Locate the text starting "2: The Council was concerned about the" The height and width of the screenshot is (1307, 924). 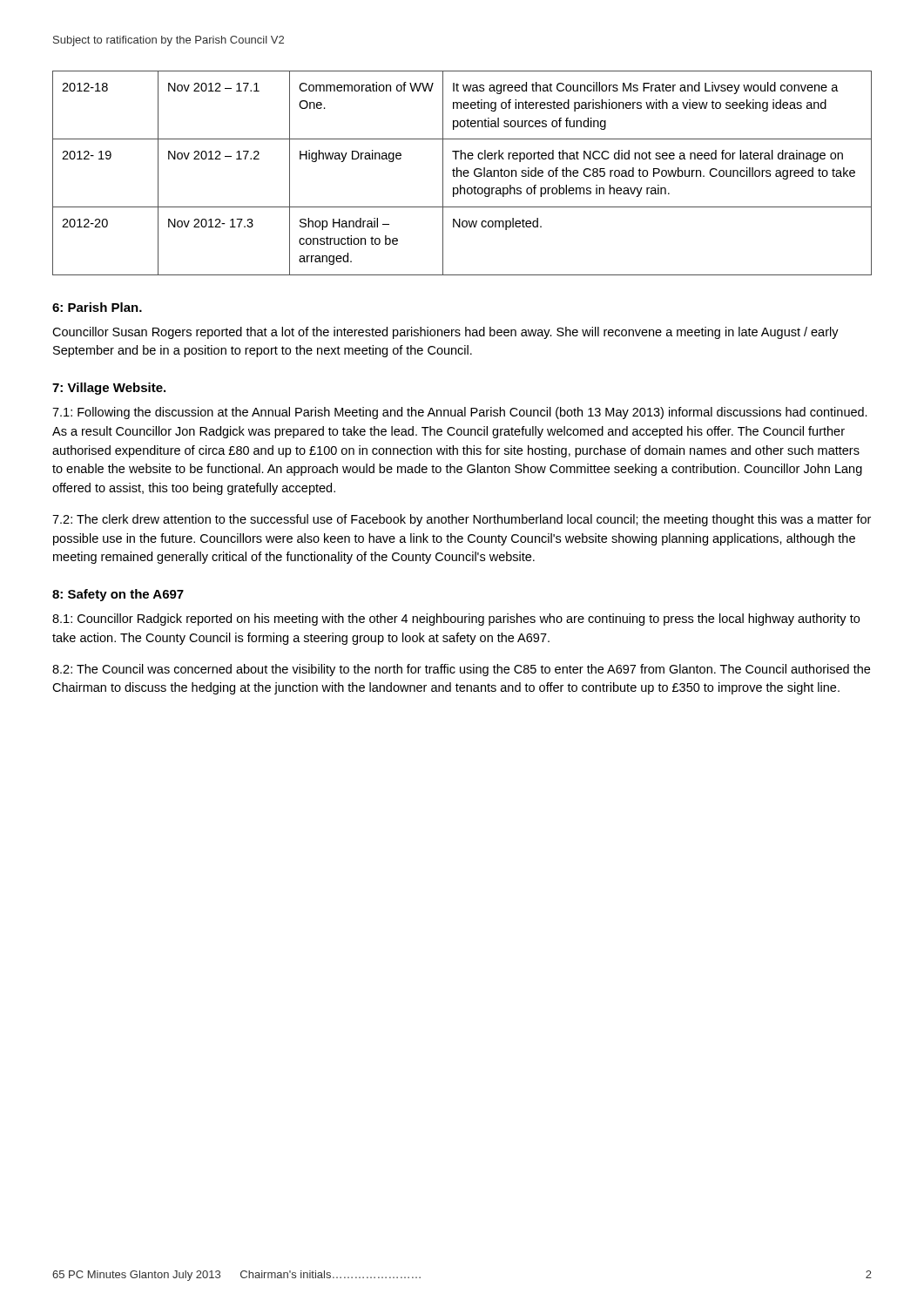pos(462,678)
